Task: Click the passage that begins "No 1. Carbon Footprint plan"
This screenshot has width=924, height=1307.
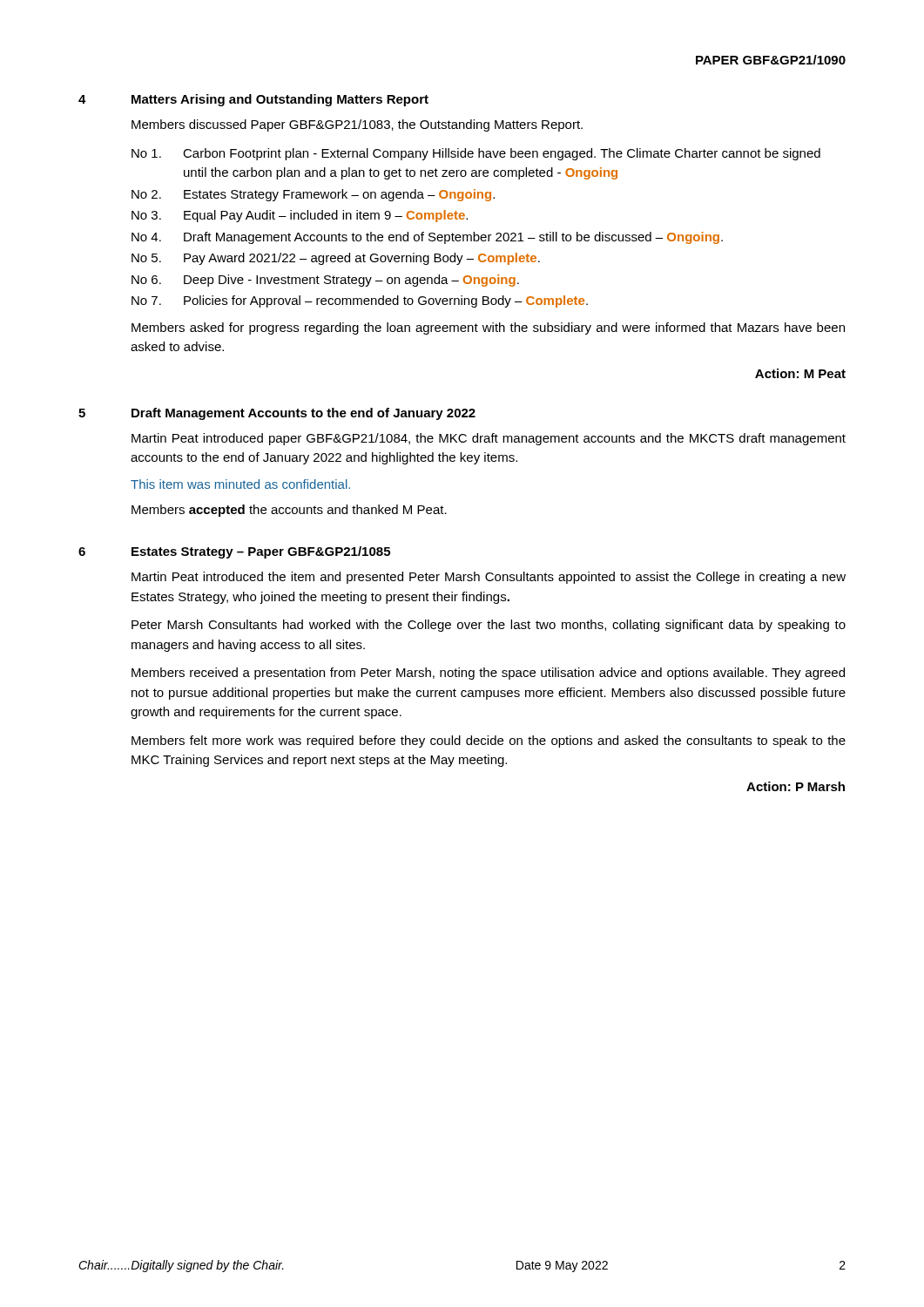Action: [488, 163]
